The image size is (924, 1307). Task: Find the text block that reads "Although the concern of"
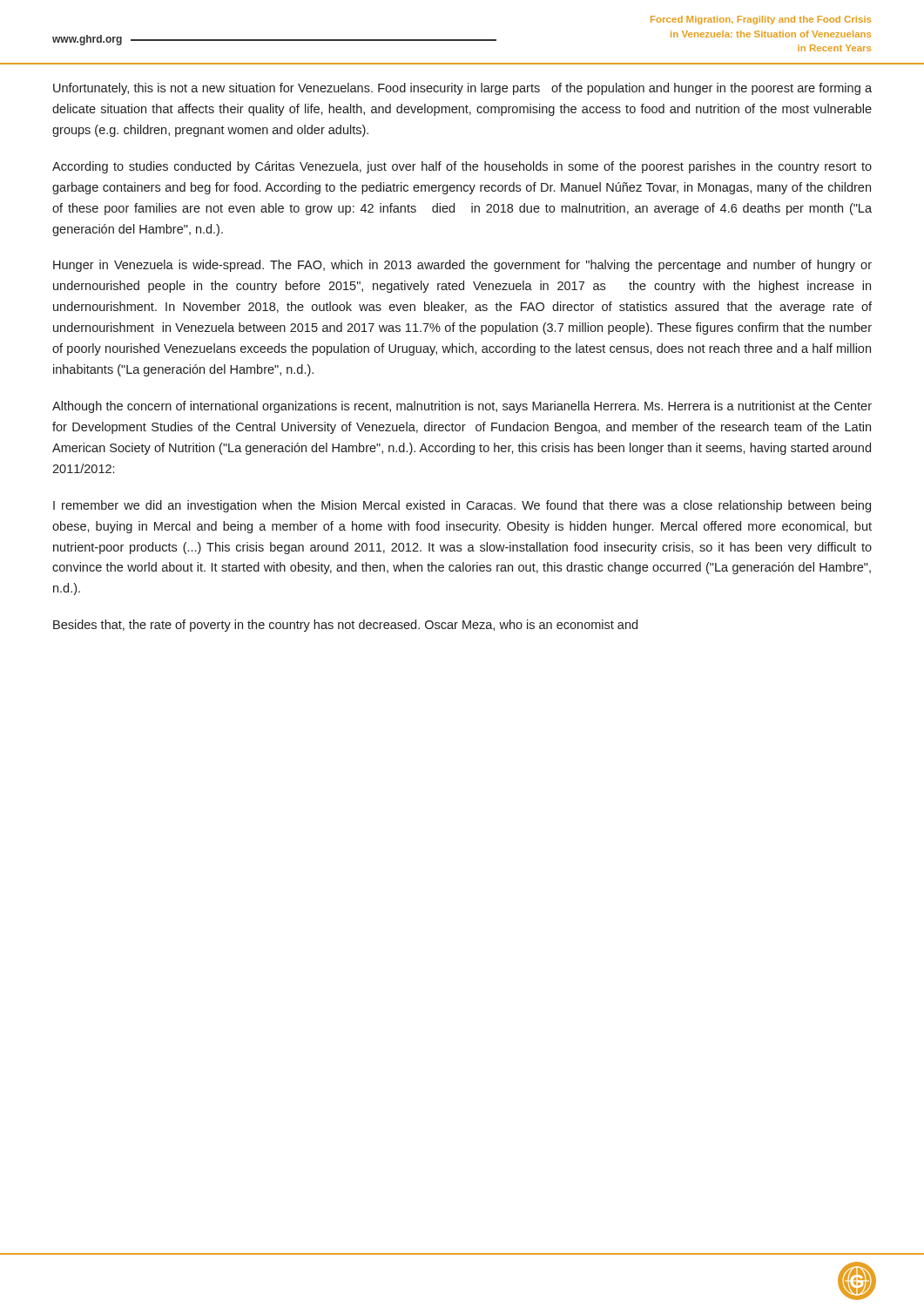point(462,437)
